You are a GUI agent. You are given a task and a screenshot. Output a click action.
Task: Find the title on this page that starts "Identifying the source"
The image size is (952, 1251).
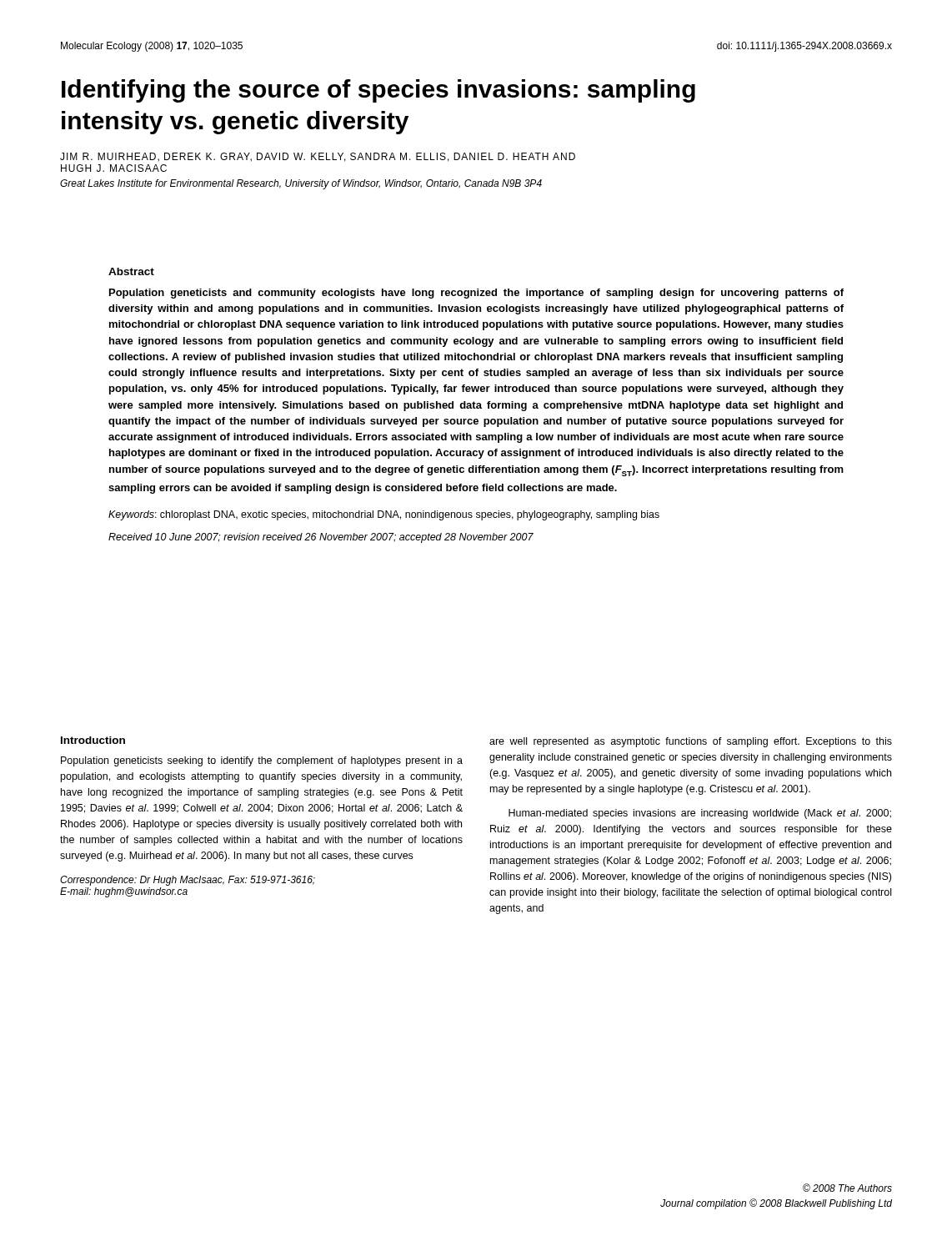pos(476,105)
